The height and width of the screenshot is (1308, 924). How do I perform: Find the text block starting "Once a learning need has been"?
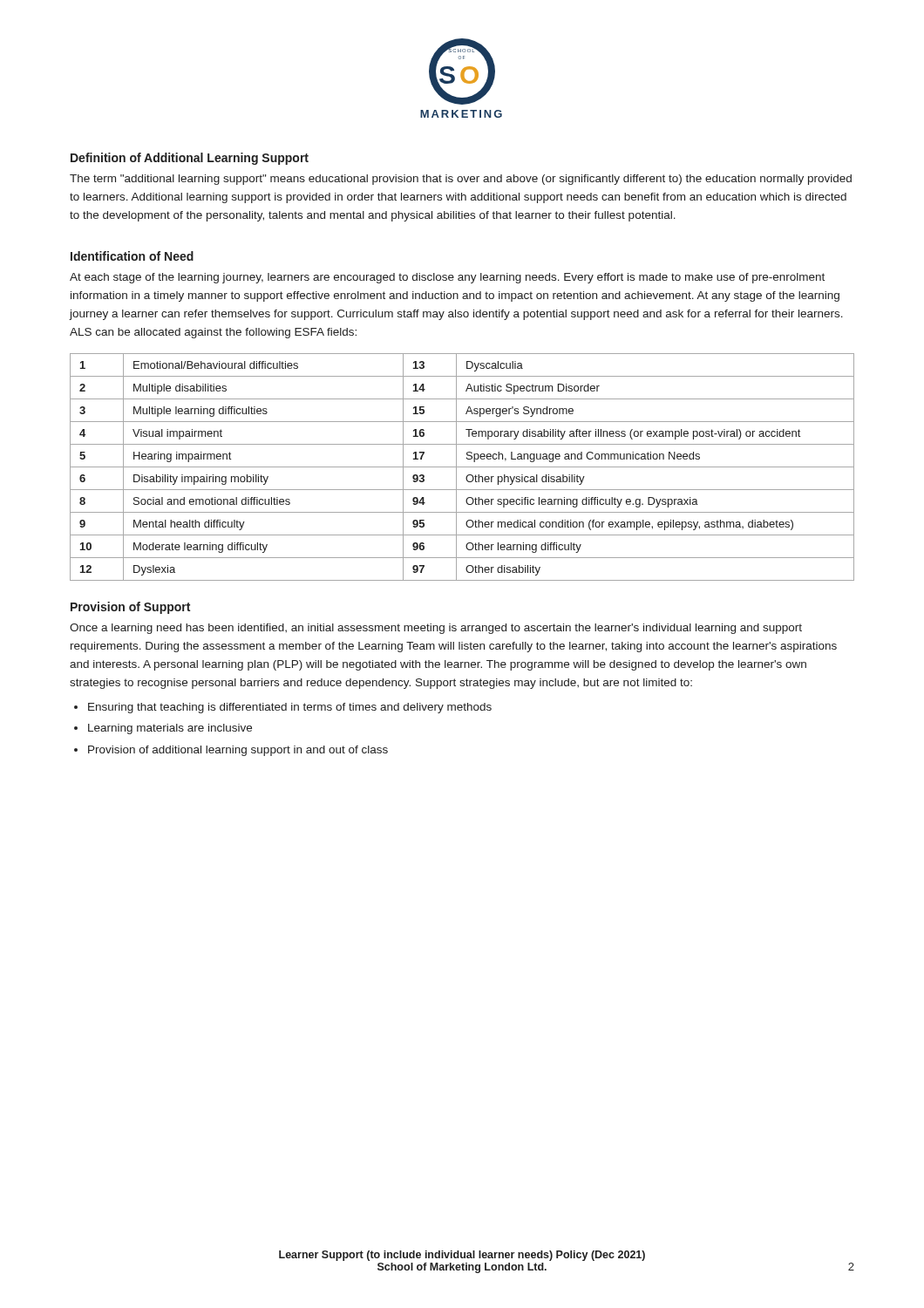[453, 655]
